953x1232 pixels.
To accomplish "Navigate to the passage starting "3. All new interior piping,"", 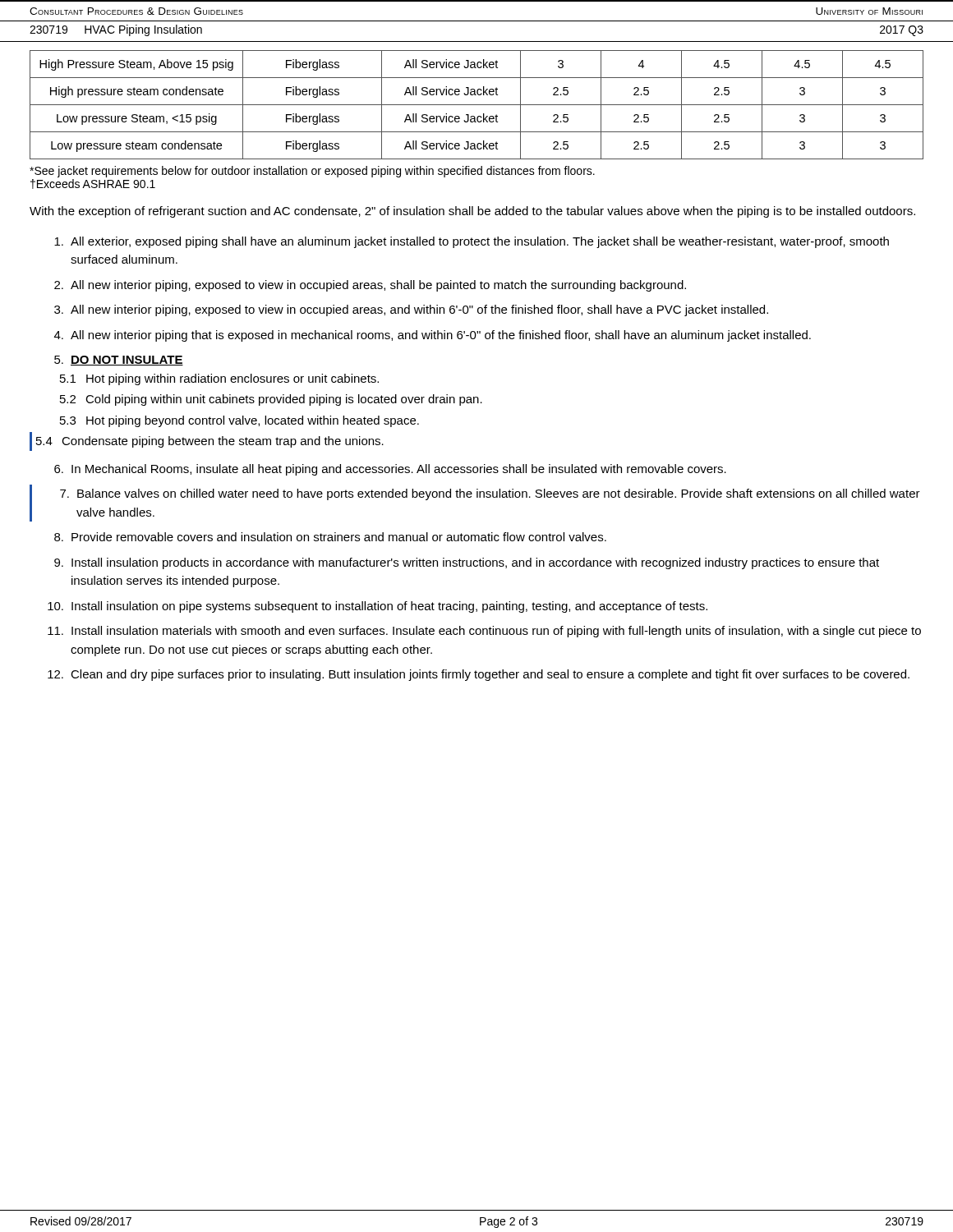I will pyautogui.click(x=476, y=310).
